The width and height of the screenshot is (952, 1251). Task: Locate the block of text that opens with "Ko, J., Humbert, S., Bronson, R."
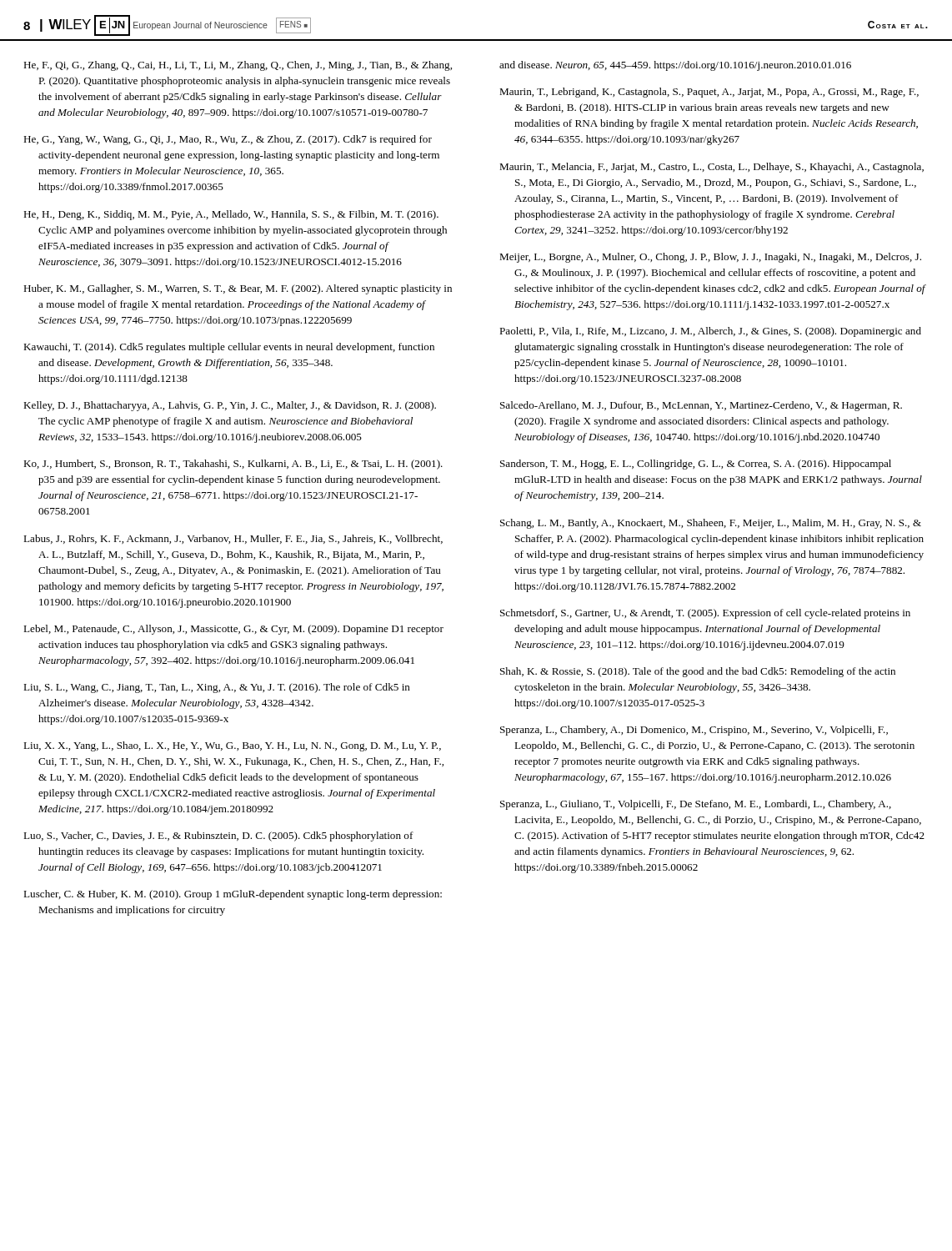click(238, 487)
